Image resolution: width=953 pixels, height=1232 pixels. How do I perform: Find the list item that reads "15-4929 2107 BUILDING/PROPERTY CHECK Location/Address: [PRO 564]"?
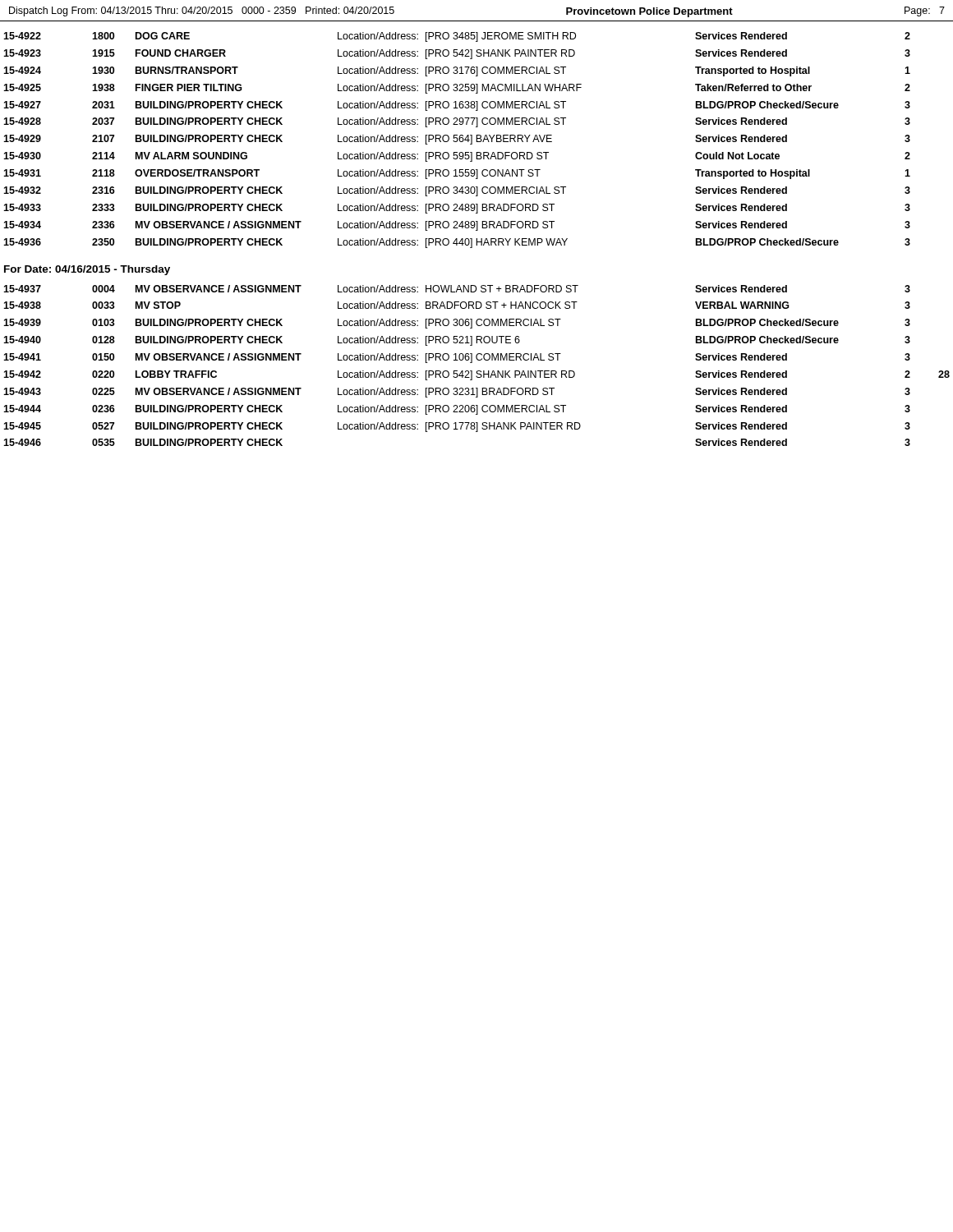(476, 139)
